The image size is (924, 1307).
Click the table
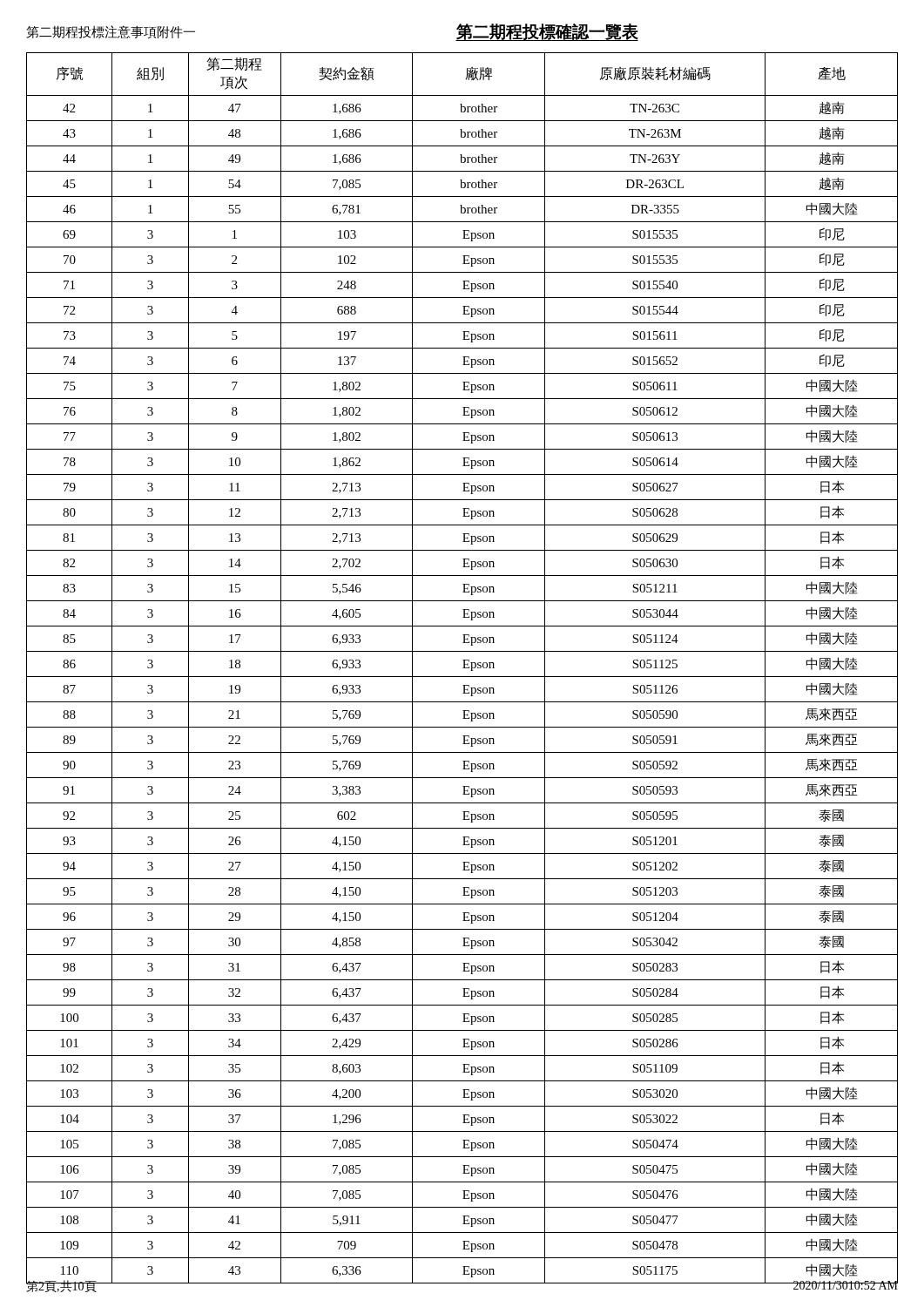pyautogui.click(x=462, y=668)
